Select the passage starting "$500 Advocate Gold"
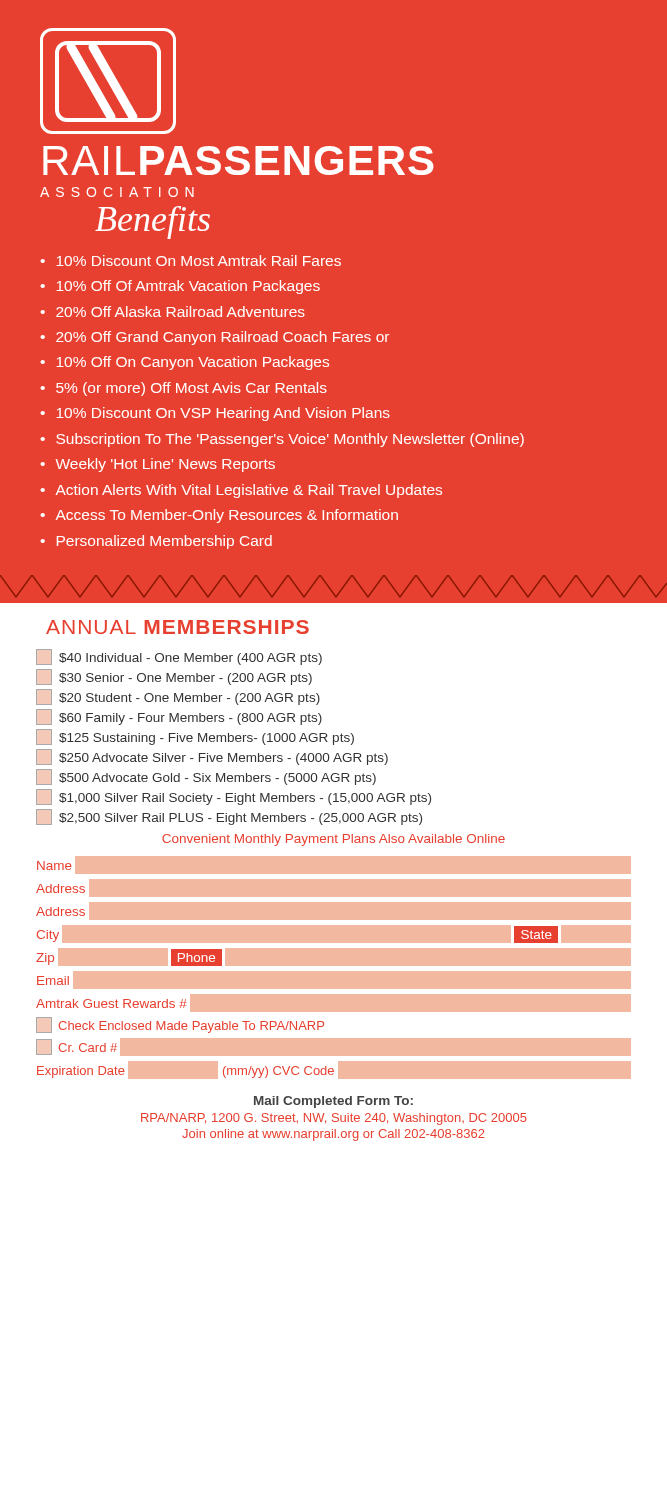 click(x=206, y=777)
